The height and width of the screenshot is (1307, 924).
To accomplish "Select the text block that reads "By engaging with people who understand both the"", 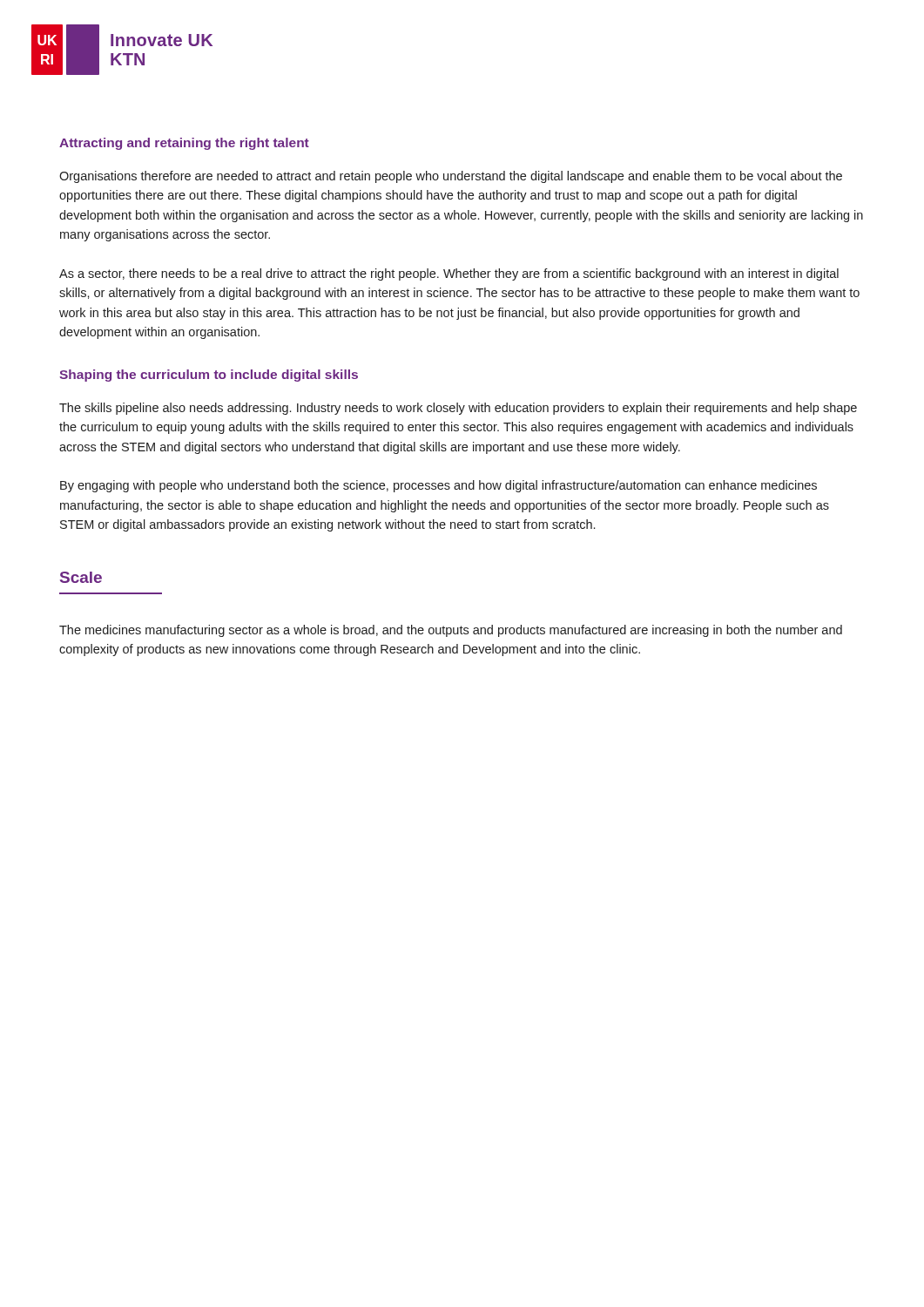I will coord(444,505).
